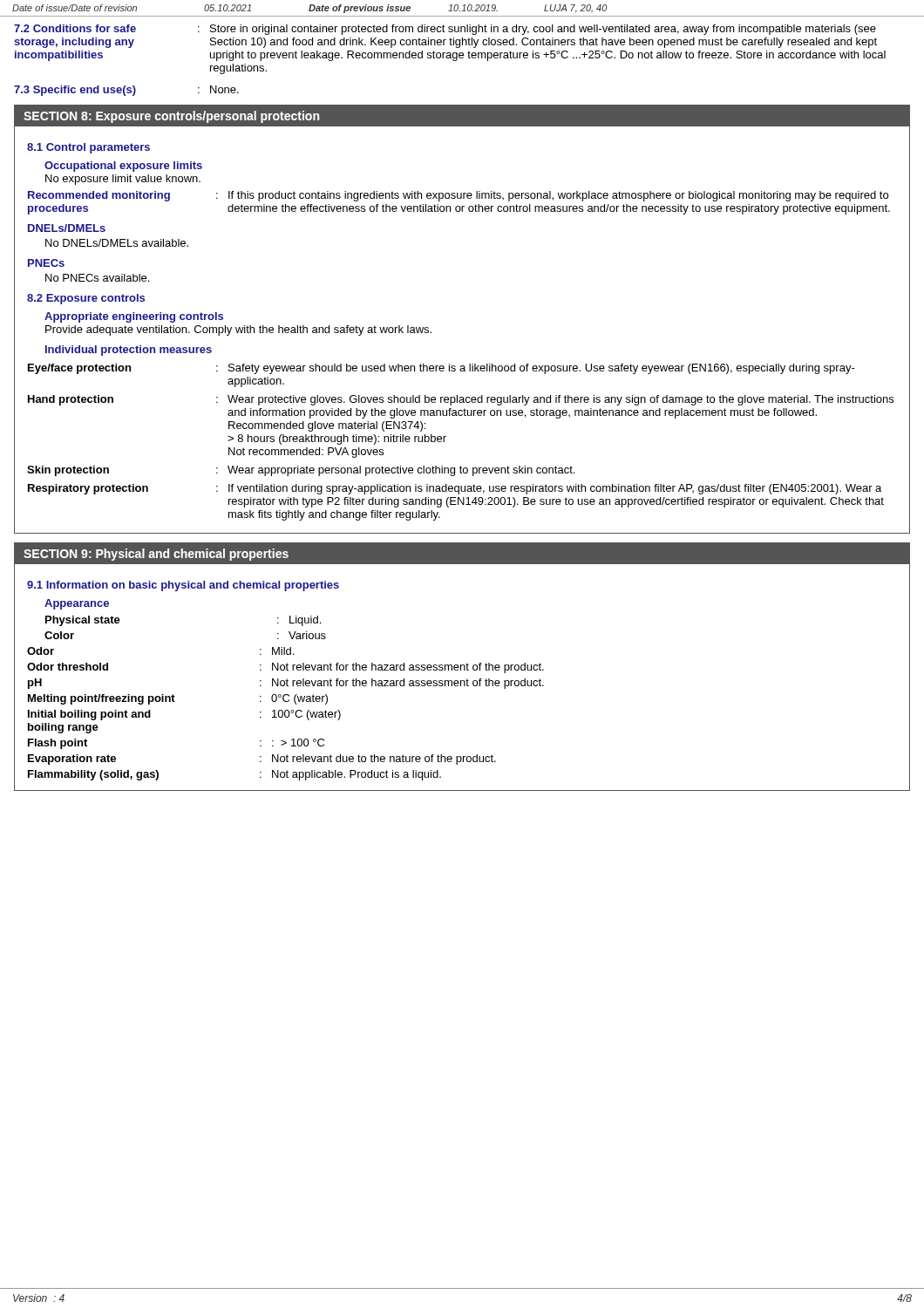This screenshot has width=924, height=1308.
Task: Where does it say "No exposure limit value known."?
Action: tap(123, 178)
